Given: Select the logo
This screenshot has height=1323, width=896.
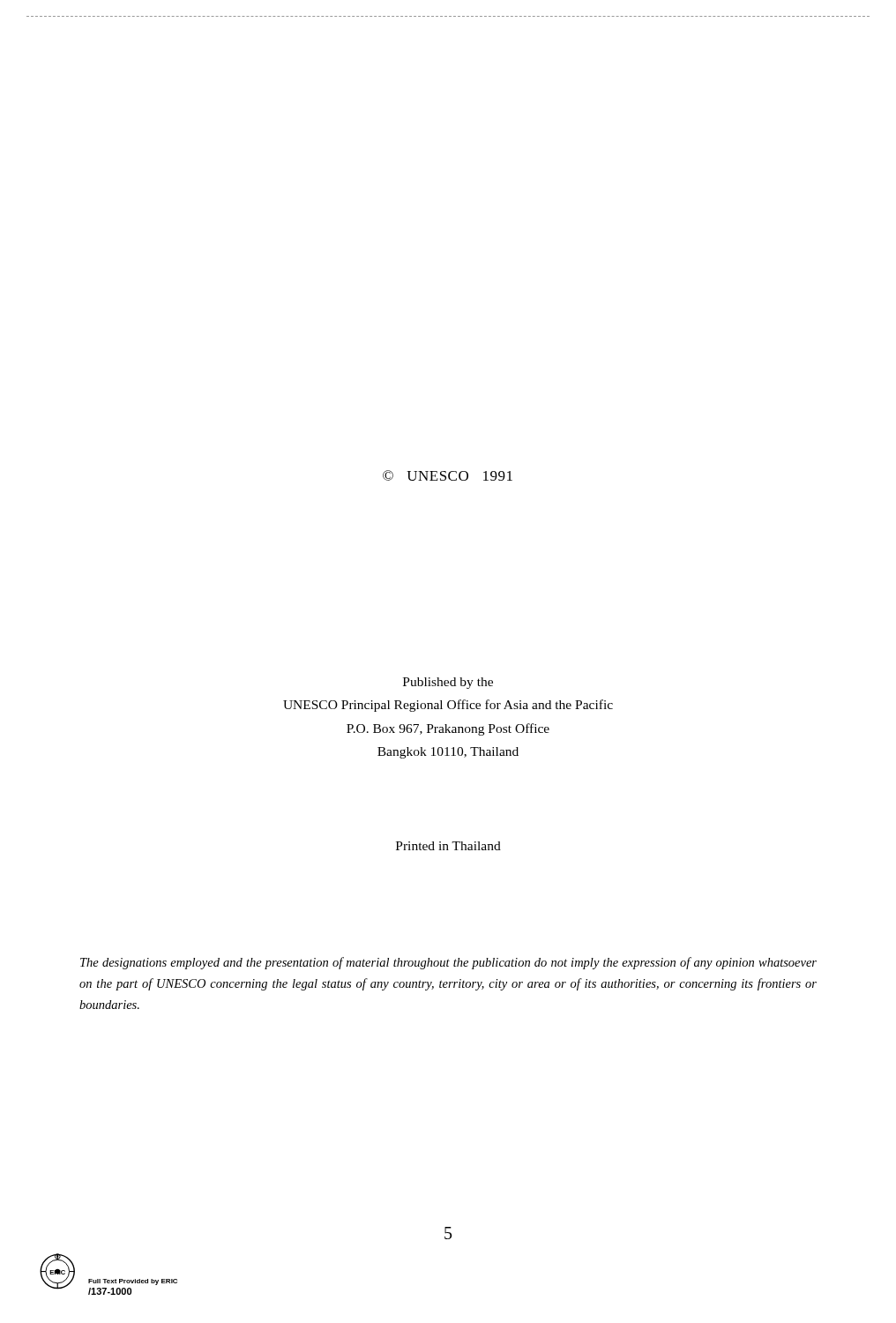Looking at the screenshot, I should click(x=107, y=1272).
